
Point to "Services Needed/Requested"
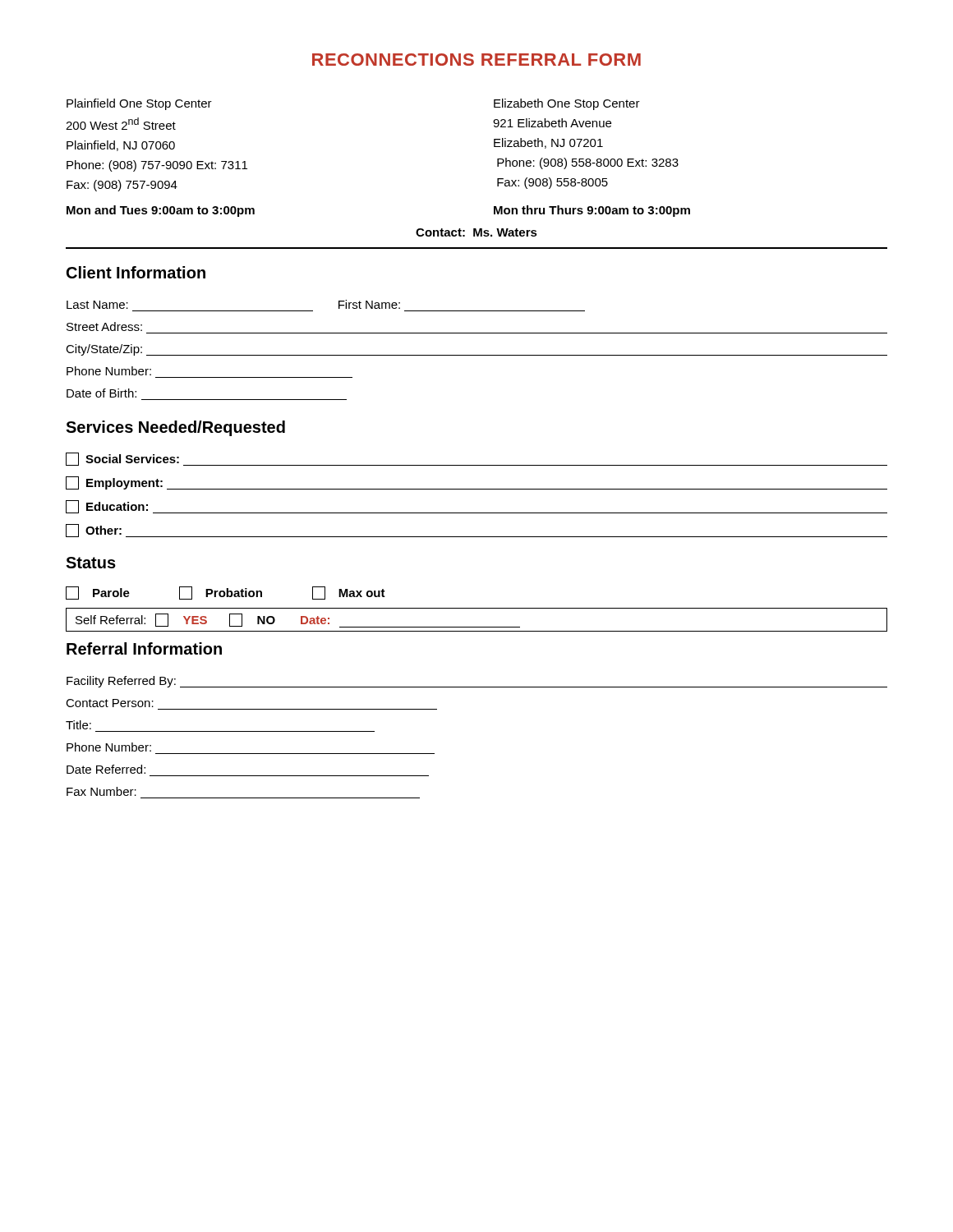point(176,427)
